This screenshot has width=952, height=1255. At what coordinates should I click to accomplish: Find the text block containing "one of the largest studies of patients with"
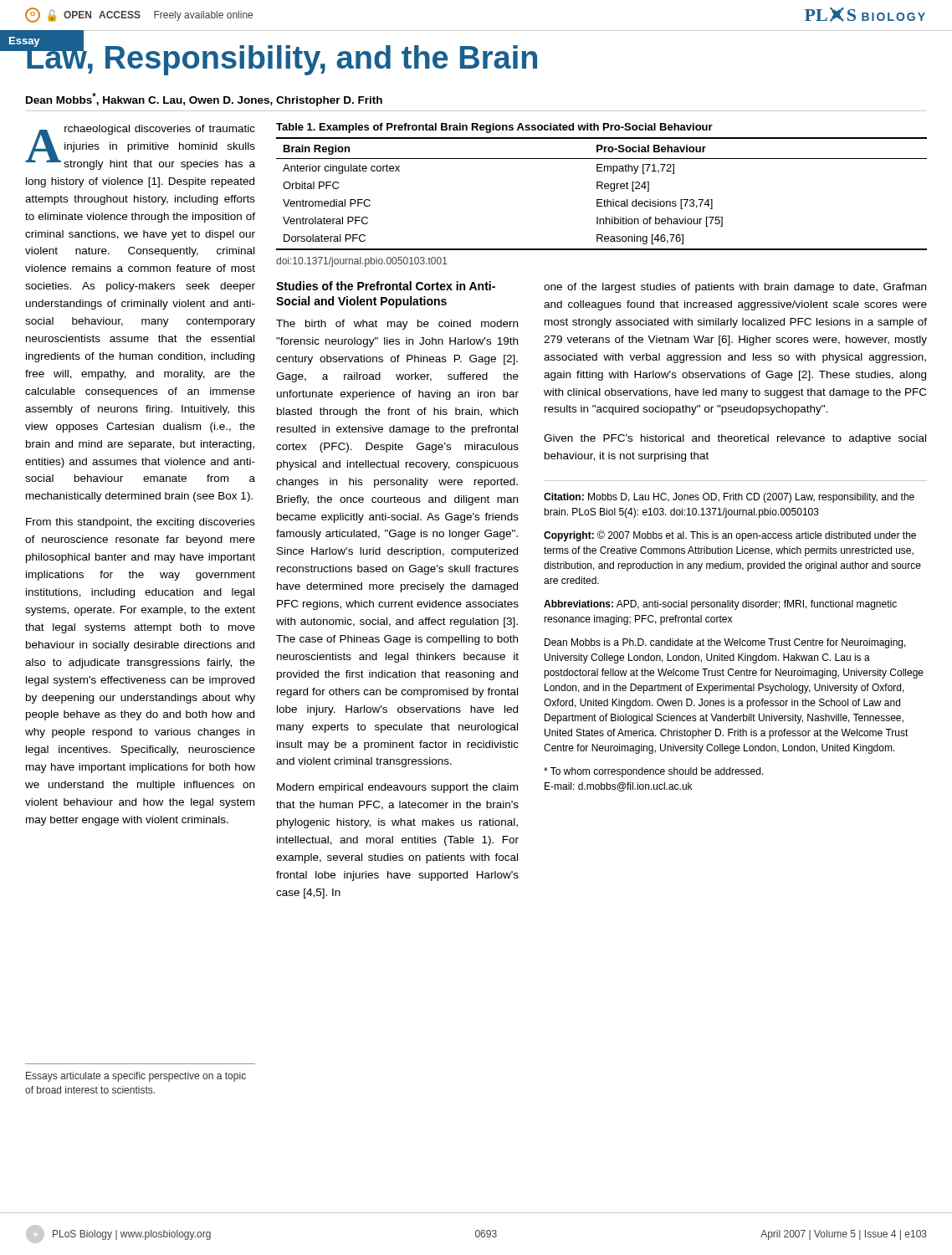point(735,348)
